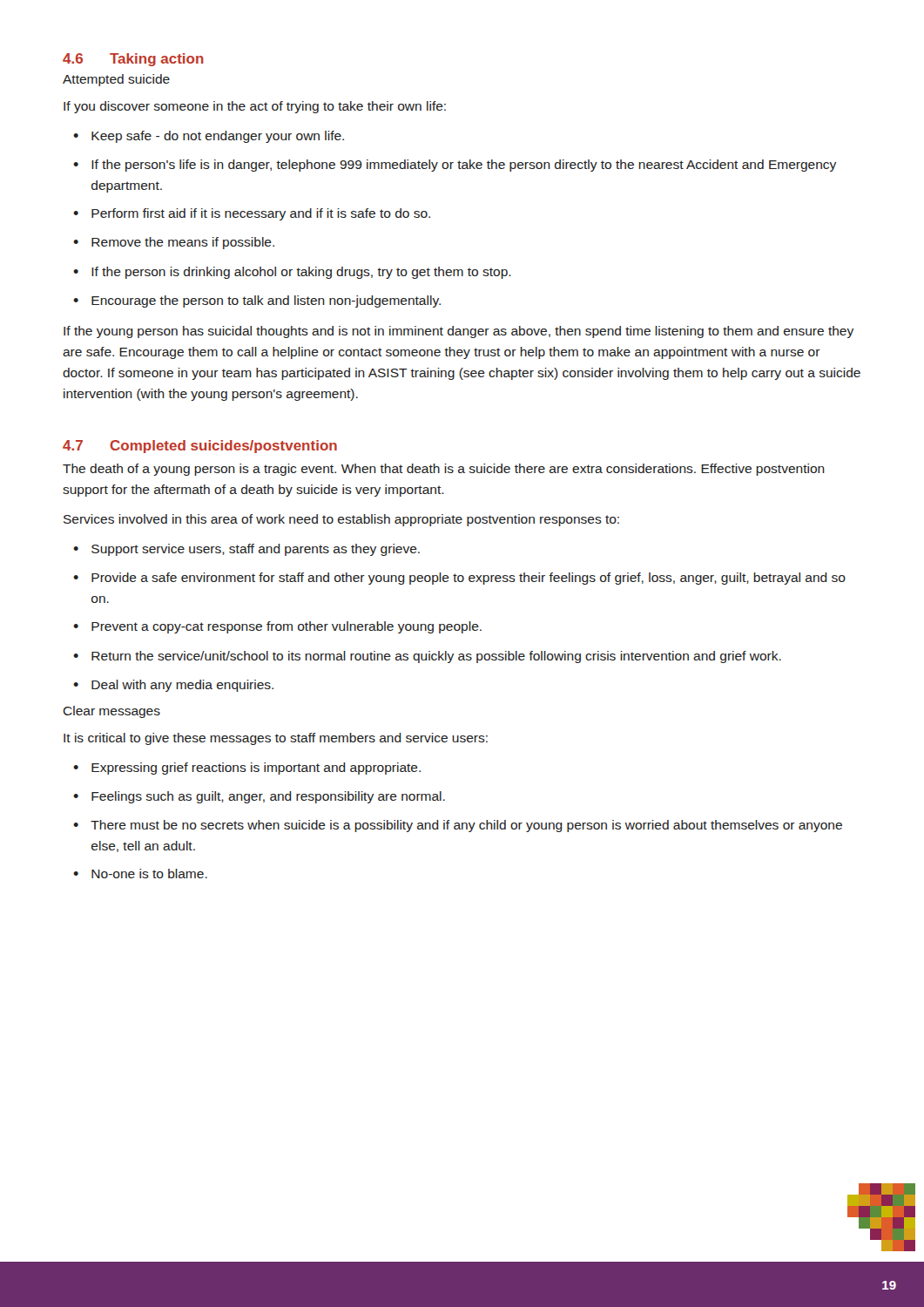Locate the text block that says "It is critical to give these messages to"

coord(276,737)
